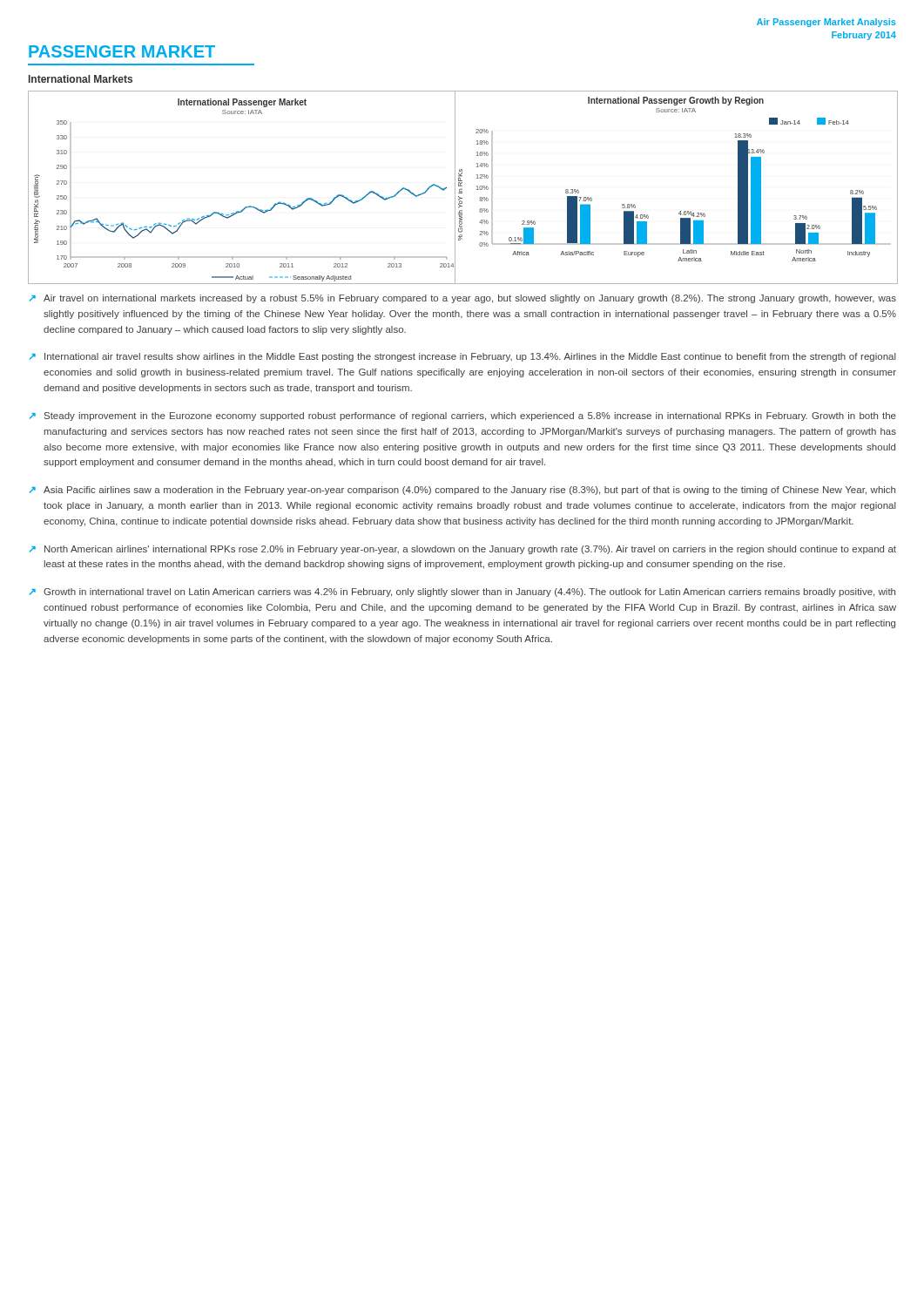Navigate to the region starting "International Markets"
Screen dimensions: 1307x924
pyautogui.click(x=80, y=79)
